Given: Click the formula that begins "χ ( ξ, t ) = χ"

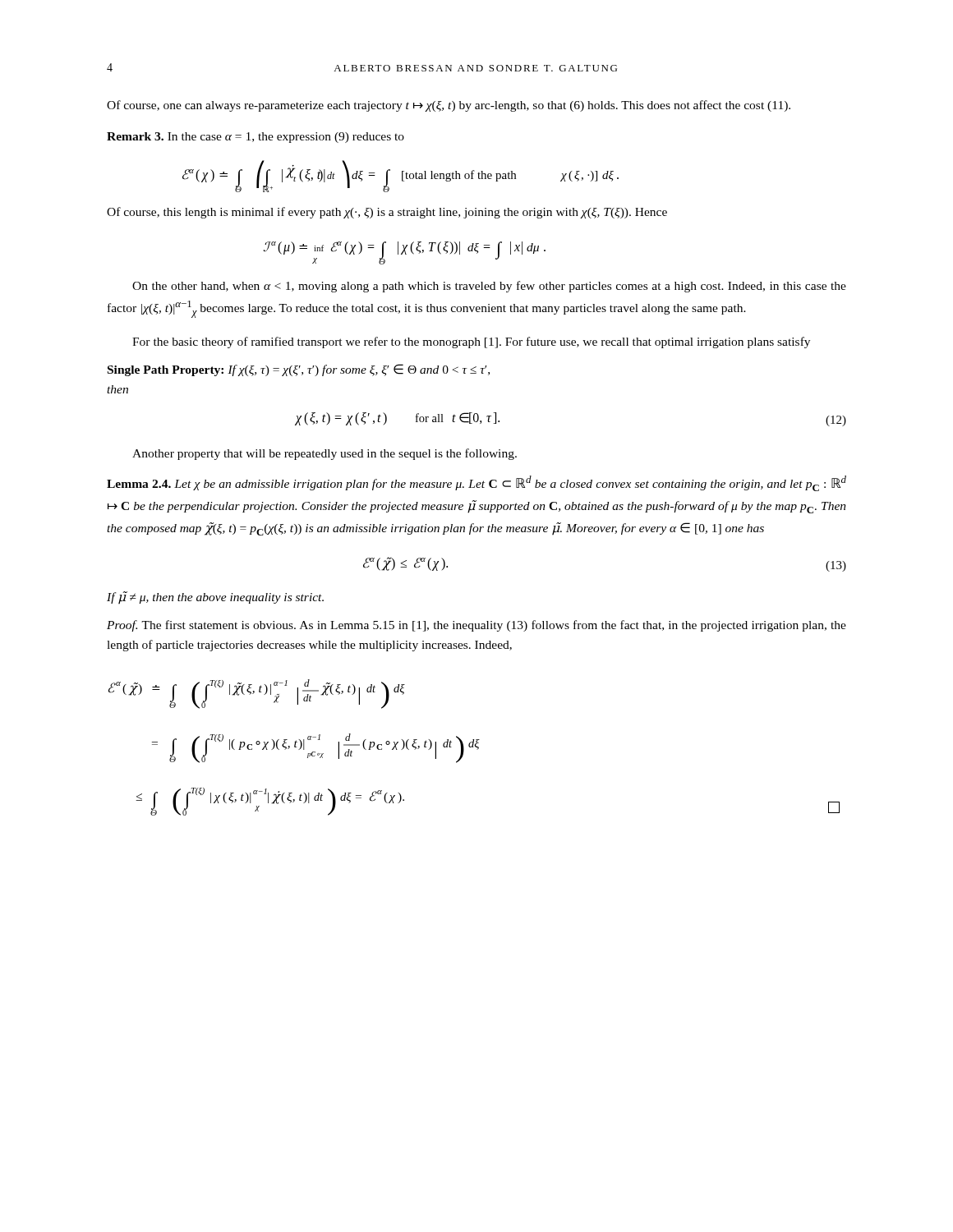Looking at the screenshot, I should [x=476, y=418].
